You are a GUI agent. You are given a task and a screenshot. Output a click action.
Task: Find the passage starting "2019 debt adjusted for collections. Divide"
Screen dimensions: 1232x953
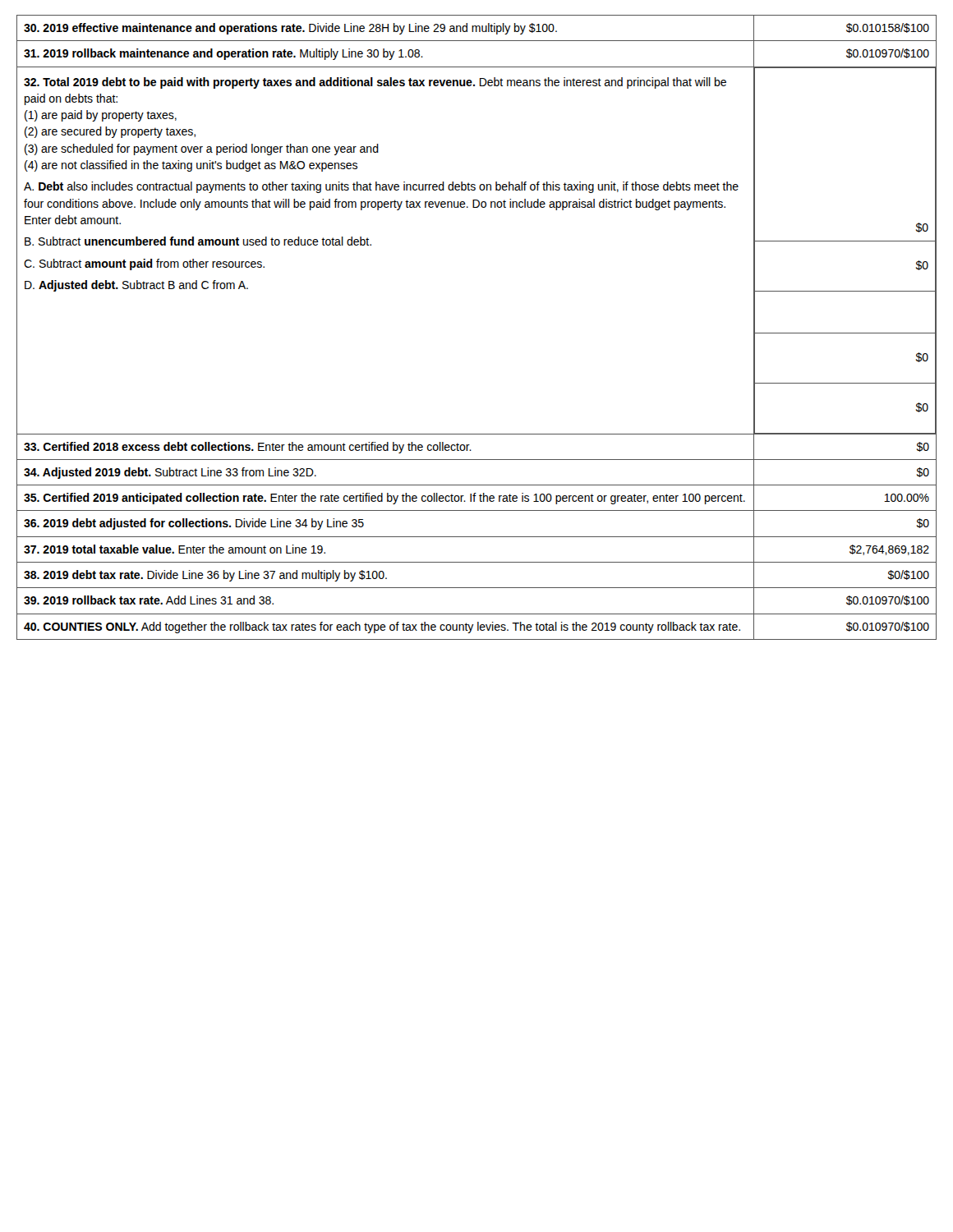click(x=194, y=524)
